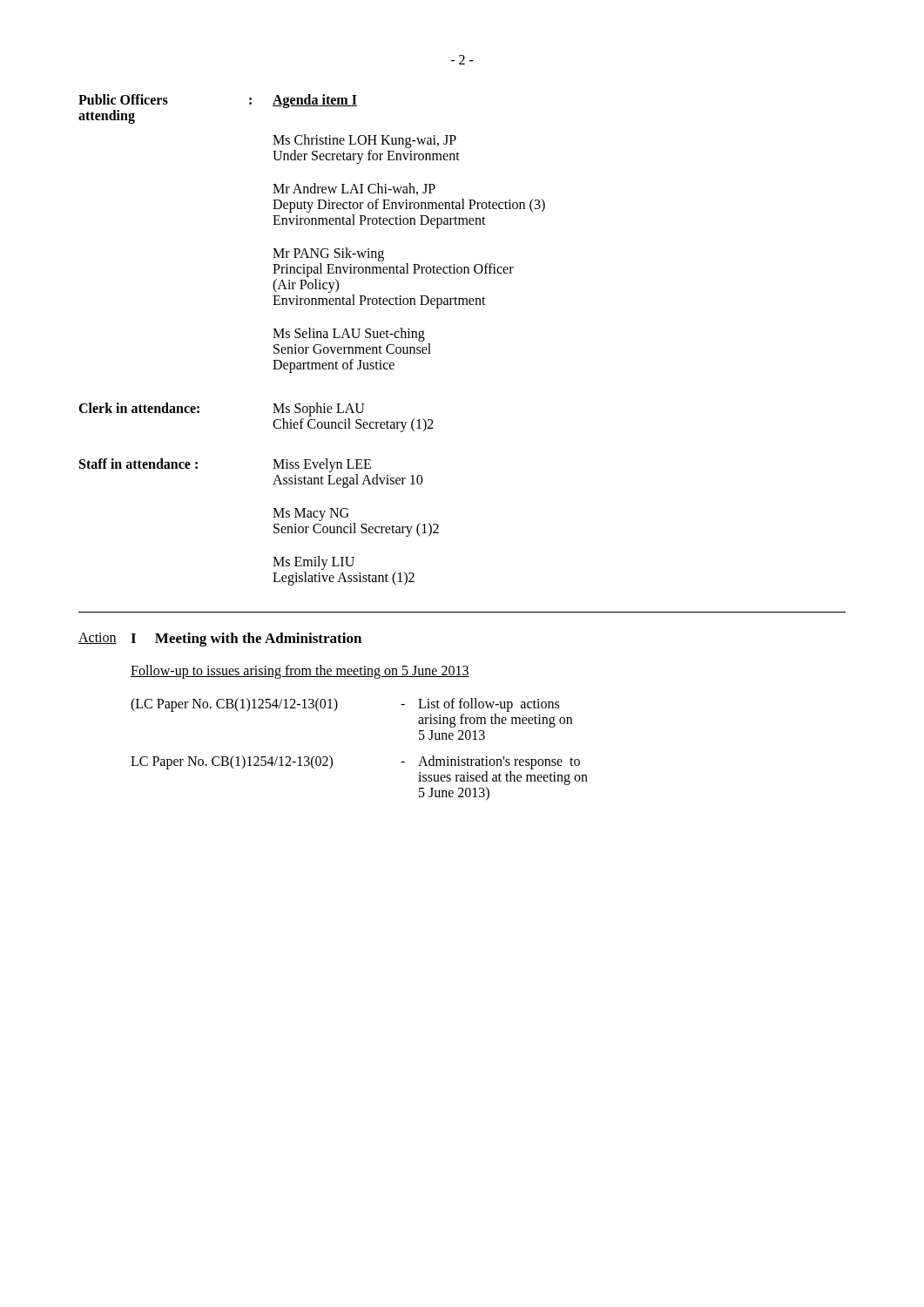Image resolution: width=924 pixels, height=1307 pixels.
Task: Find the text block with the text "Staff in attendance"
Action: click(158, 465)
